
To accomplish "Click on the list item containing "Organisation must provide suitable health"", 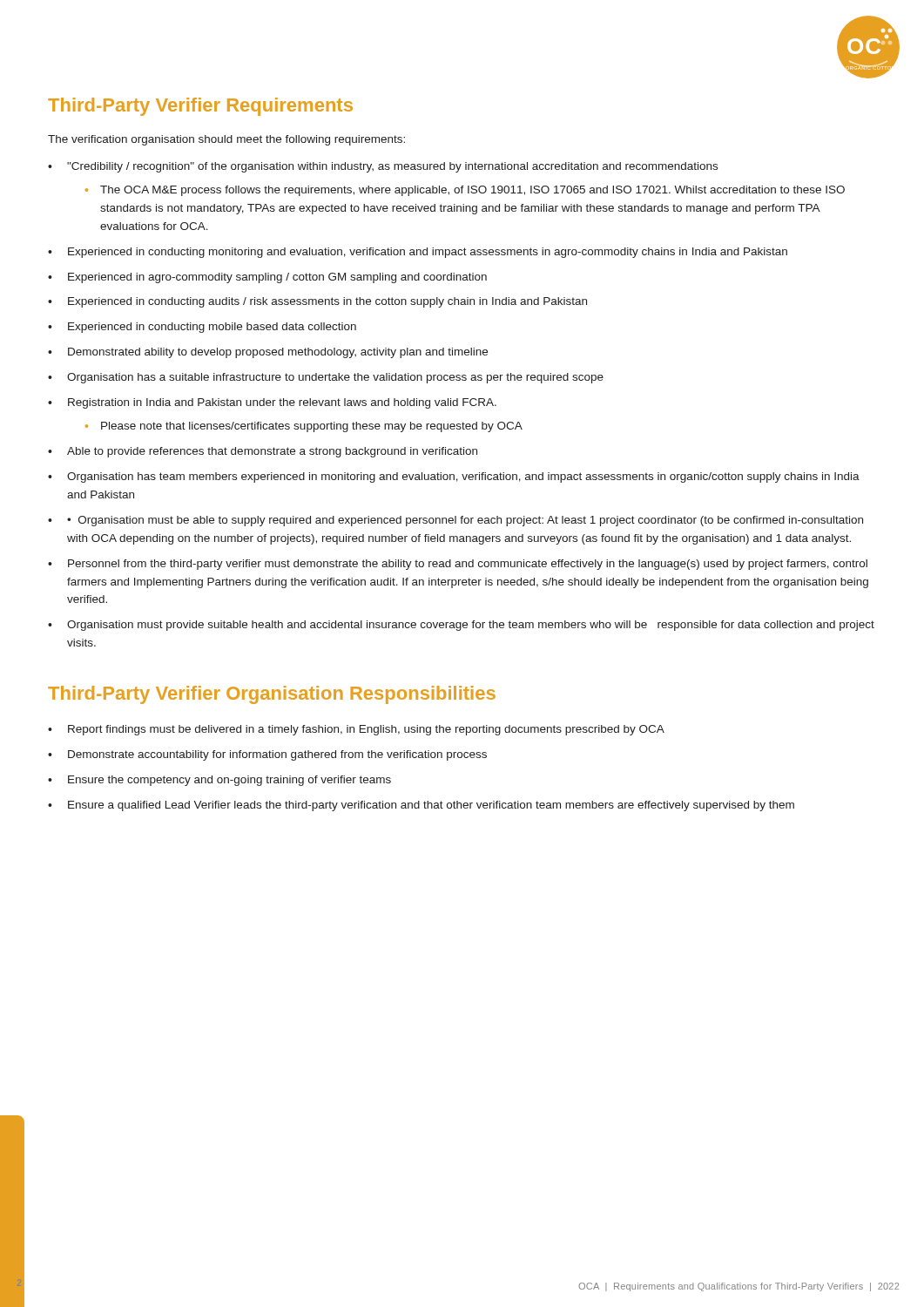I will pos(471,634).
